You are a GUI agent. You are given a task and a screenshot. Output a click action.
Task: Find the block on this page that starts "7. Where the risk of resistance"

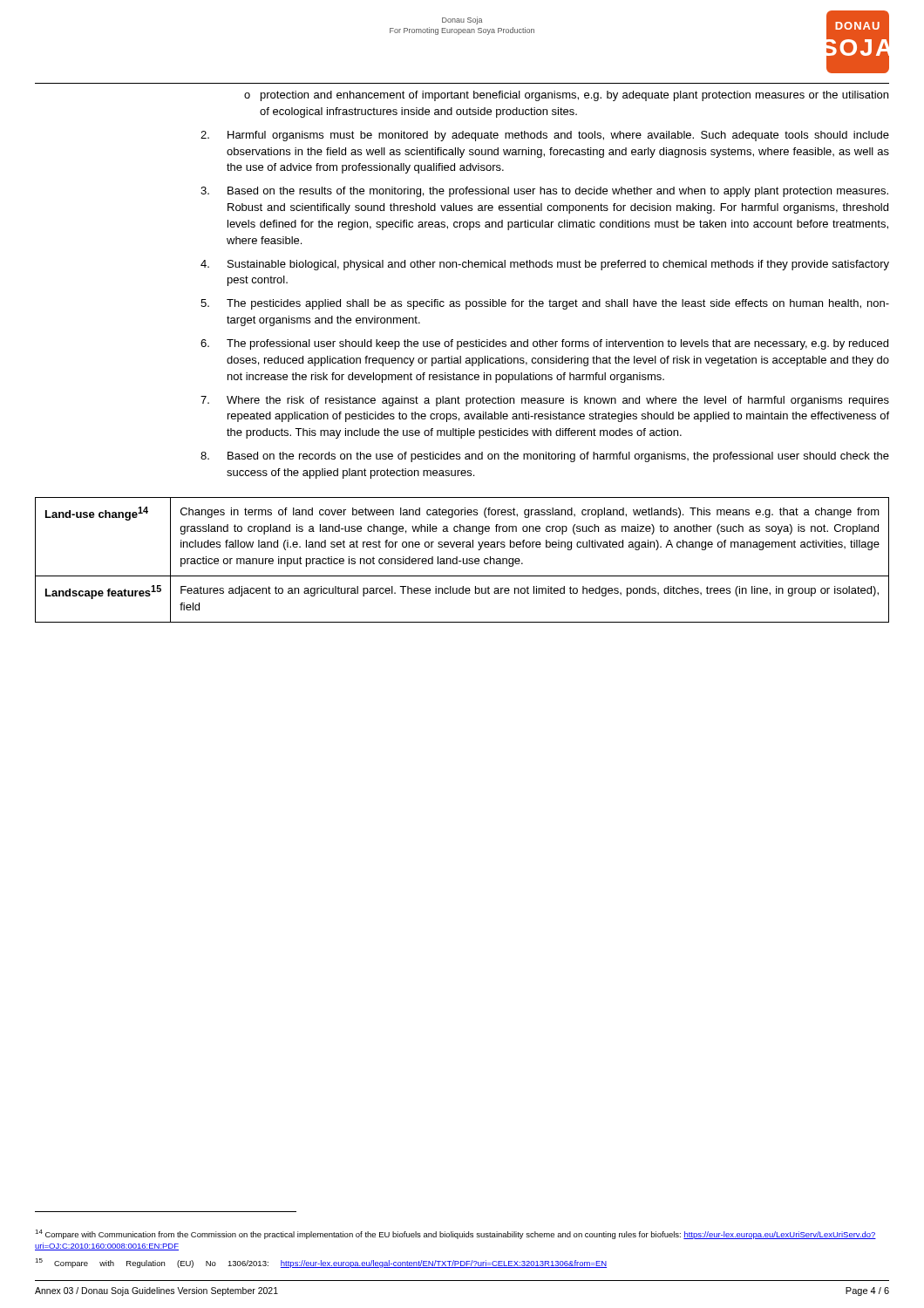tap(545, 417)
